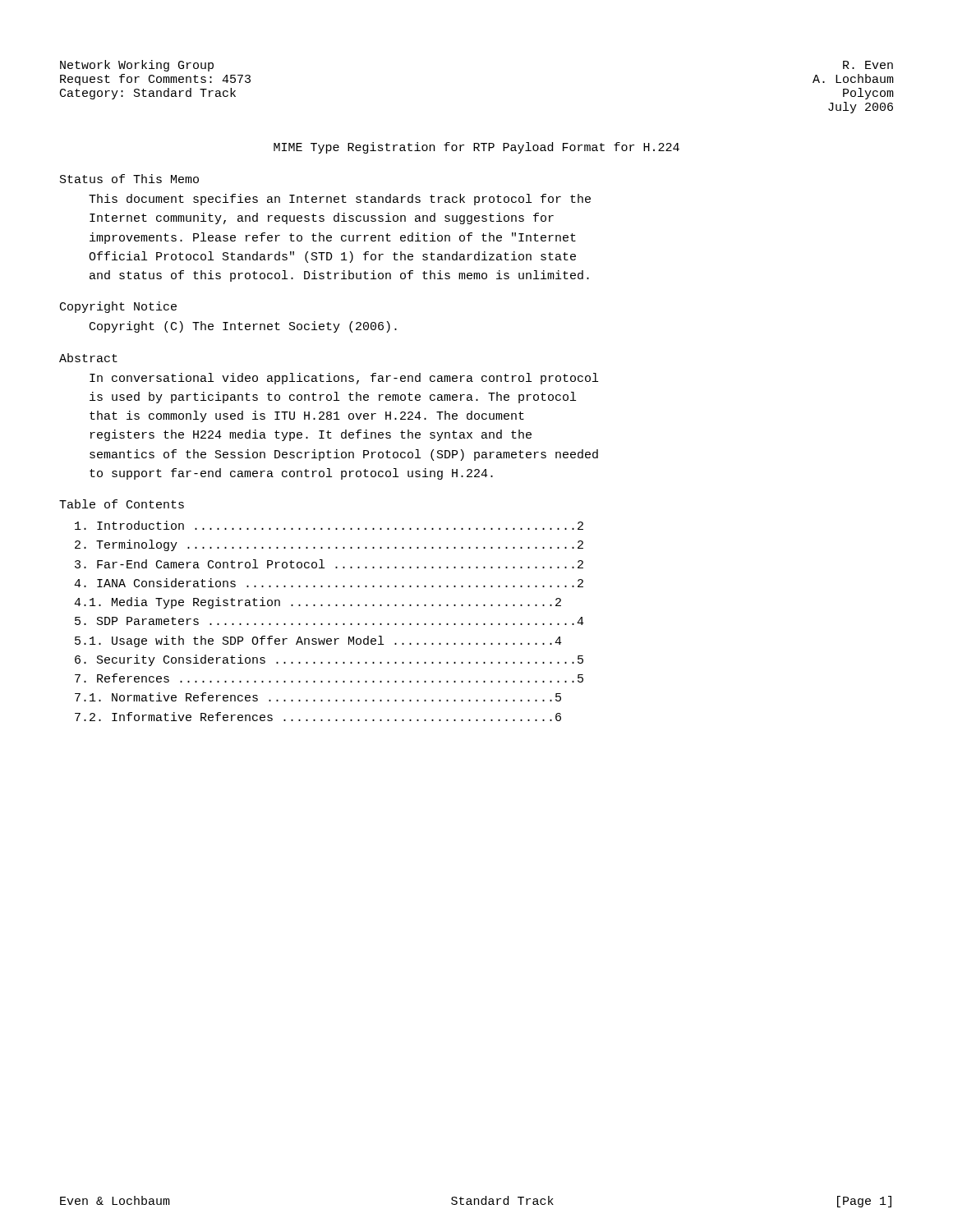
Task: Find the list item with the text "4. IANA Considerations"
Action: tap(329, 584)
